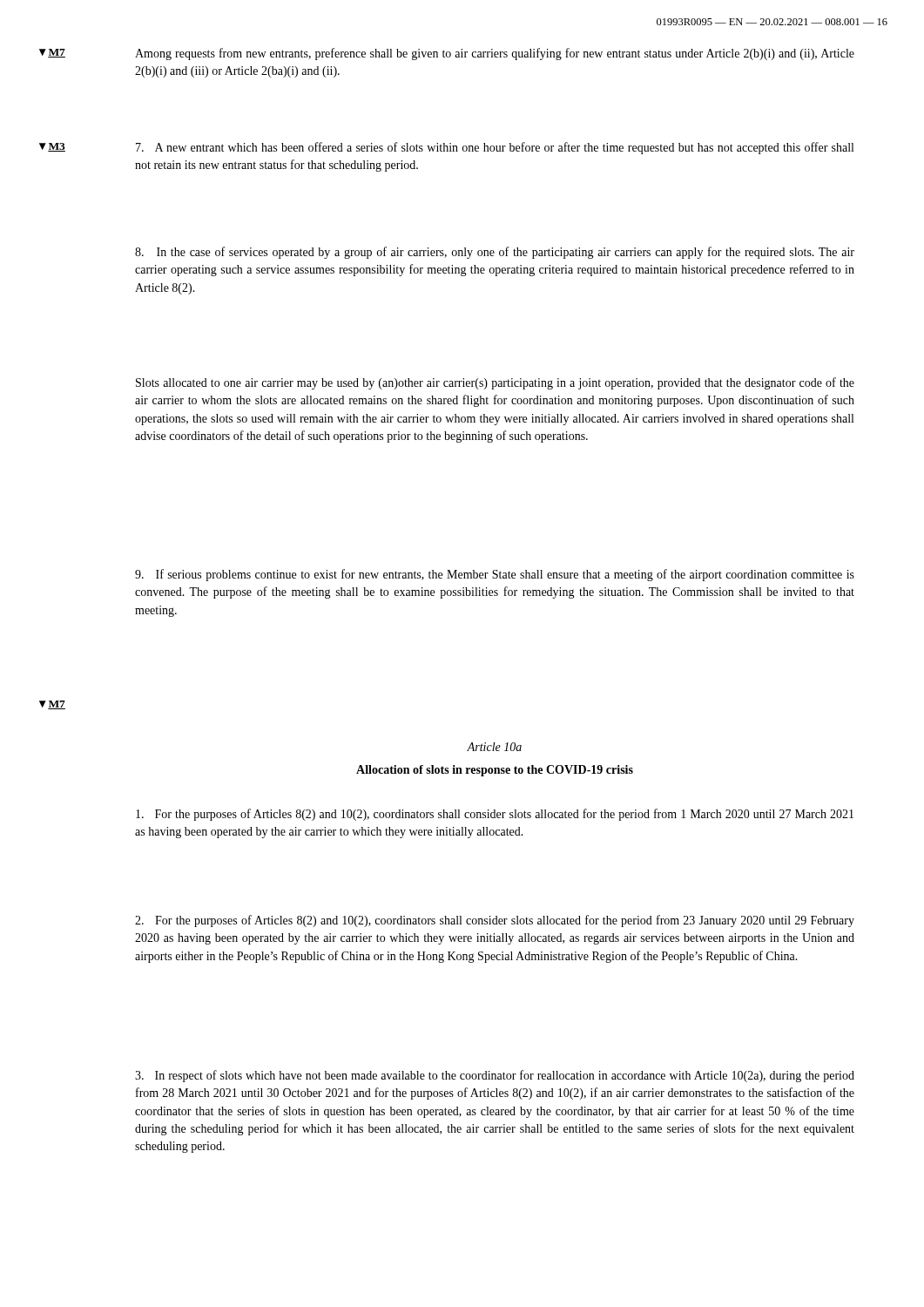Find the passage starting "A new entrant which has"
The image size is (924, 1307).
(495, 157)
